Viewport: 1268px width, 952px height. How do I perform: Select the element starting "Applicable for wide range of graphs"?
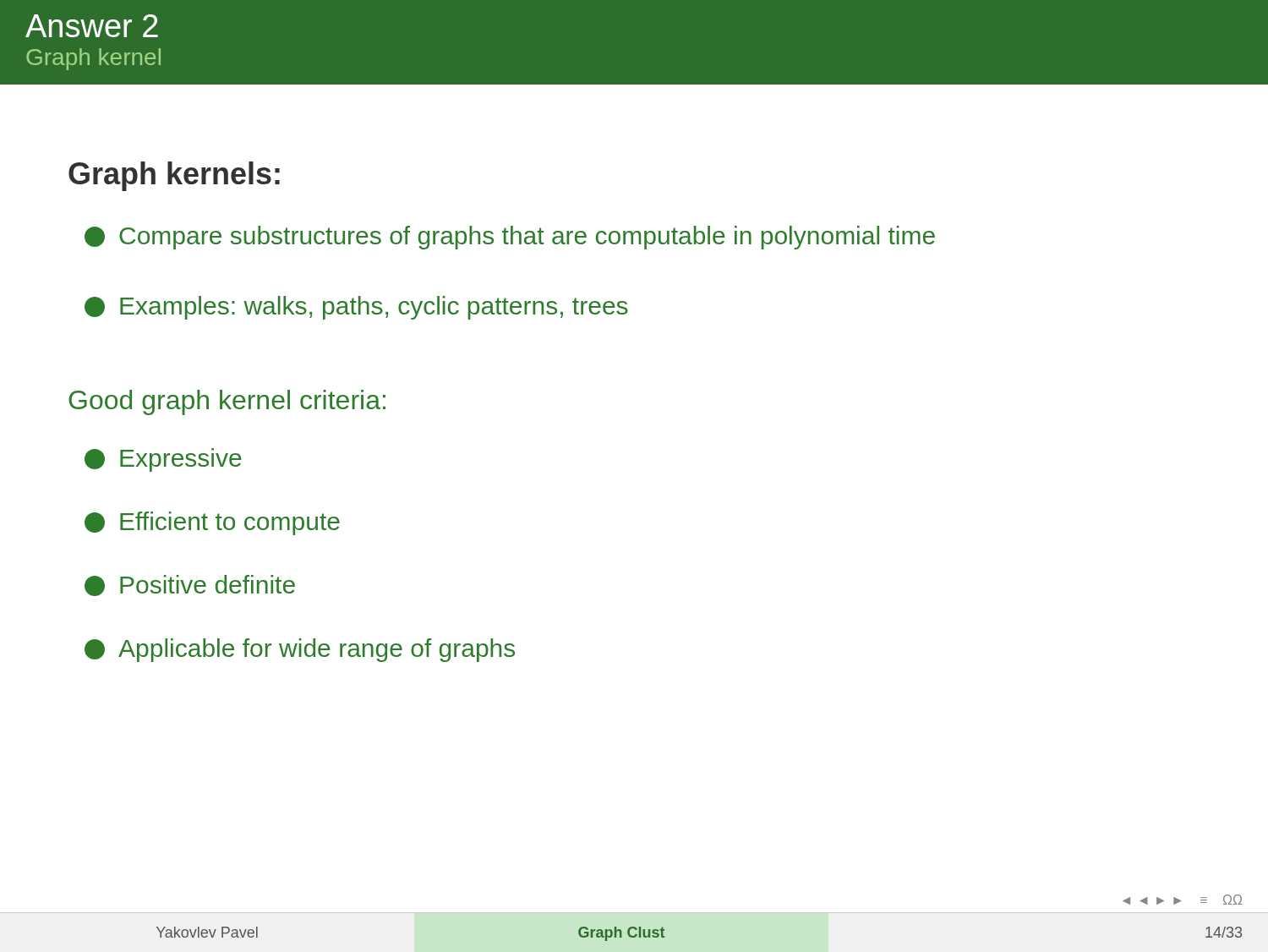tap(300, 648)
